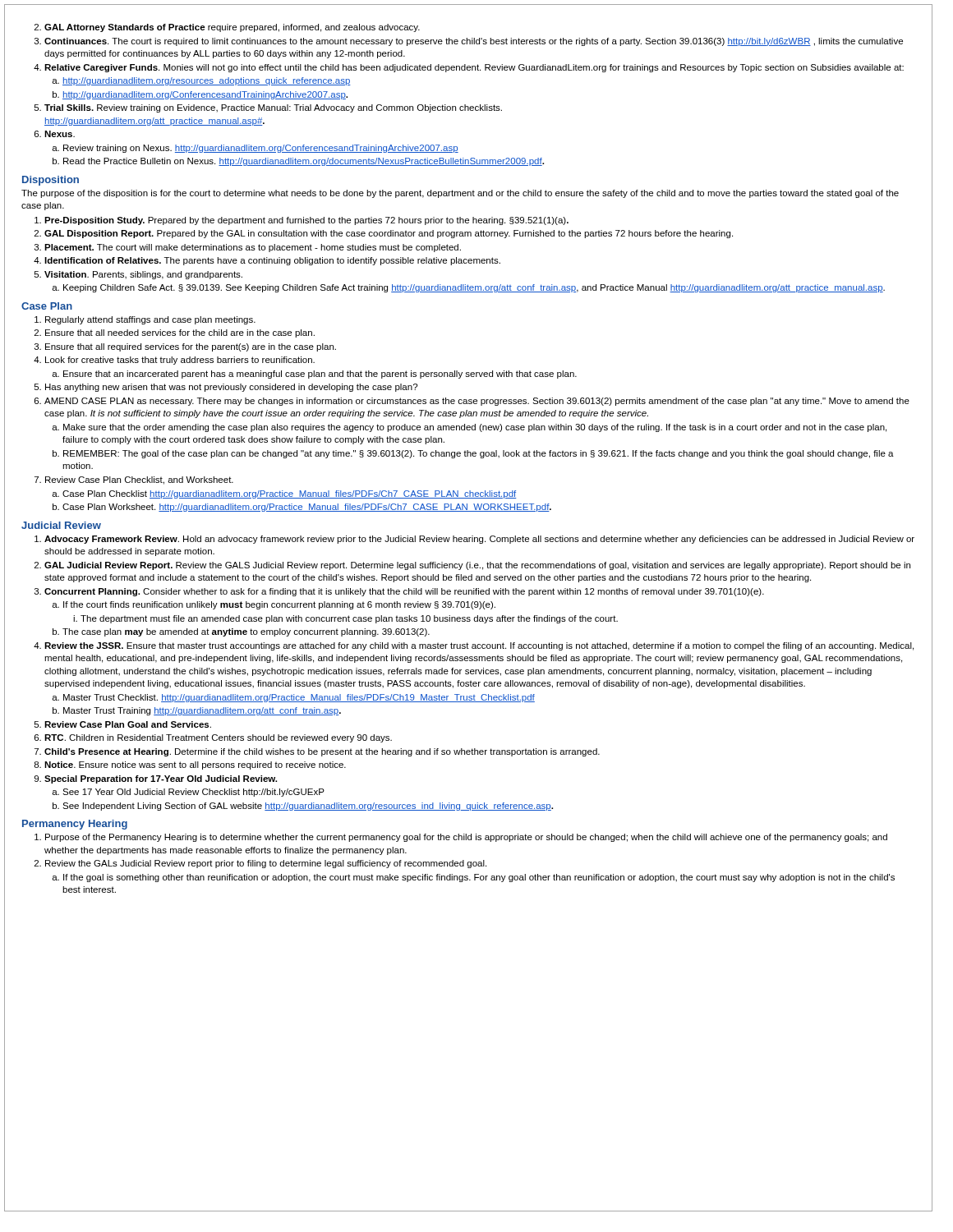Click on the passage starting "Judicial Review"
Viewport: 953px width, 1232px height.
[x=61, y=525]
